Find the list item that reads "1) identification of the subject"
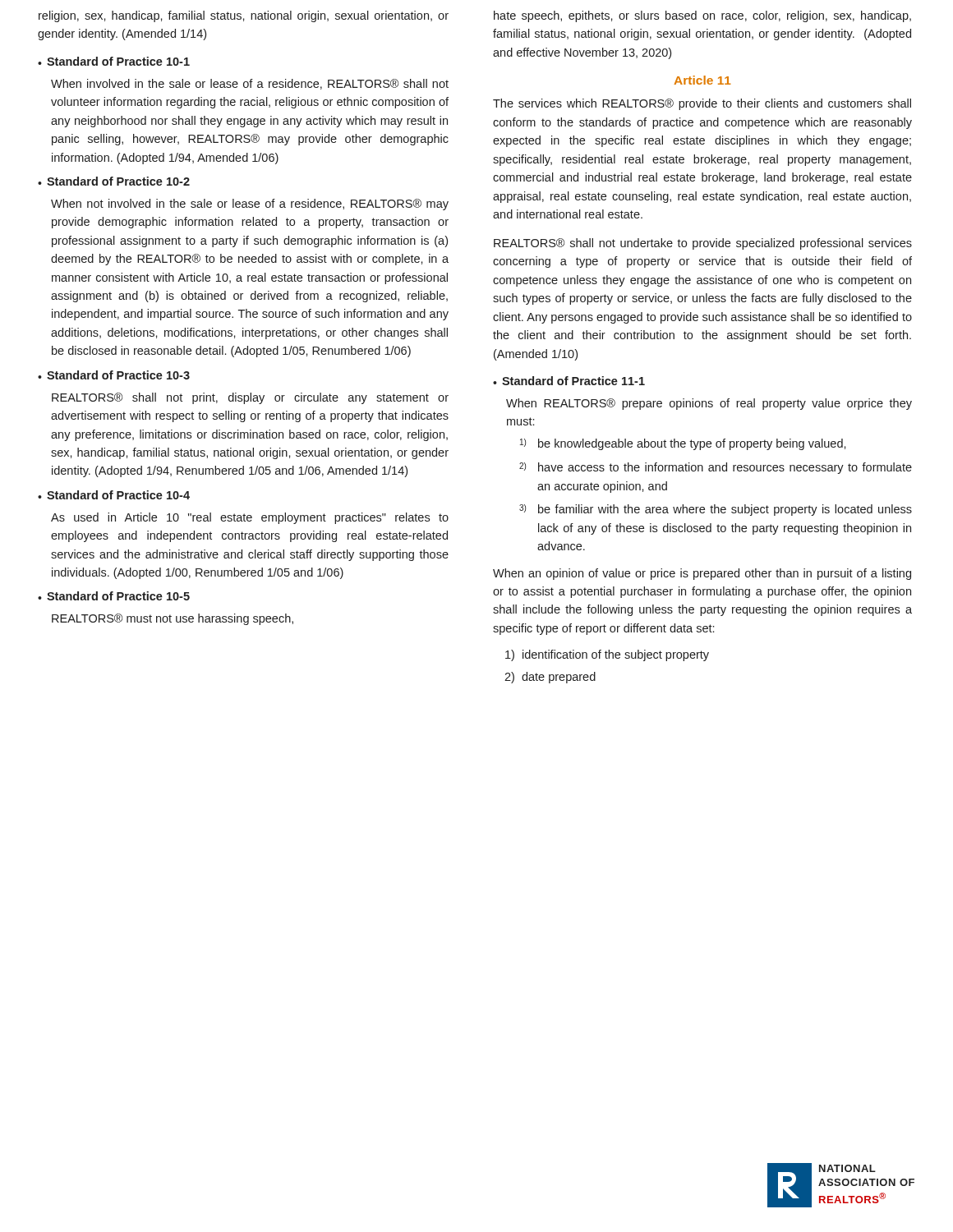The width and height of the screenshot is (953, 1232). pos(607,655)
